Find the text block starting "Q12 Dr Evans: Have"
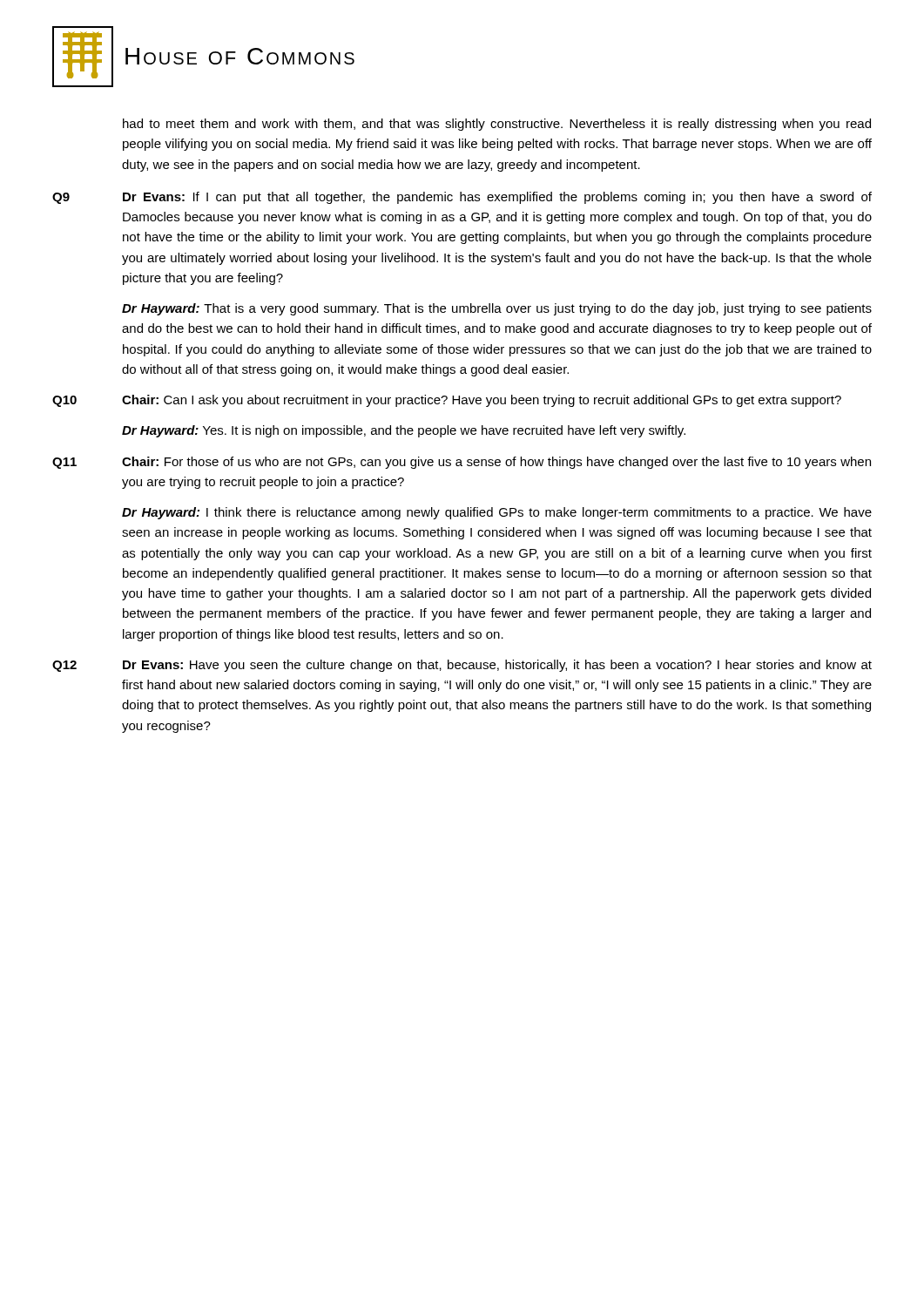This screenshot has height=1307, width=924. 462,695
